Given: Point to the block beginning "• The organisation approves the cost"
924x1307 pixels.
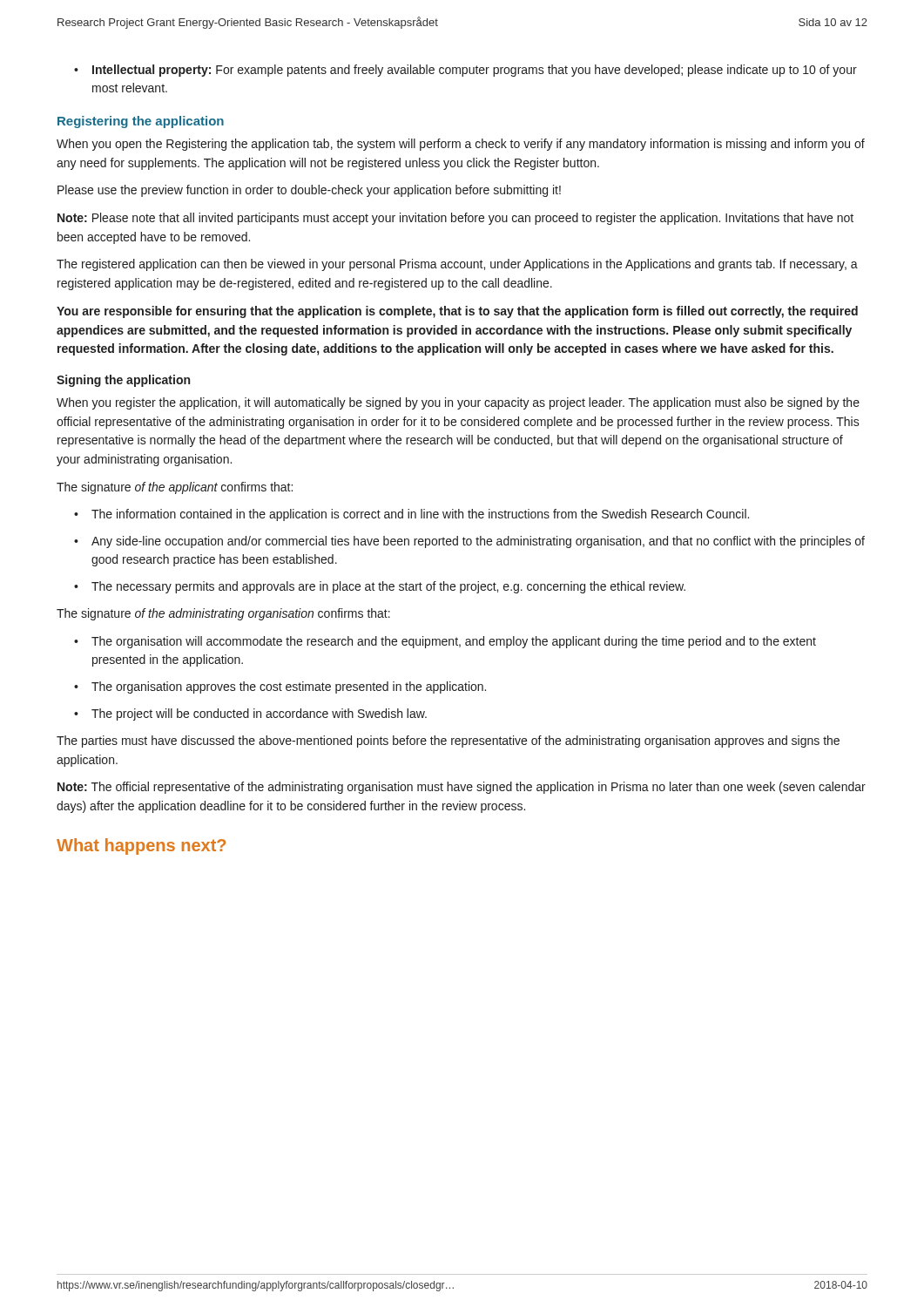Looking at the screenshot, I should [281, 687].
